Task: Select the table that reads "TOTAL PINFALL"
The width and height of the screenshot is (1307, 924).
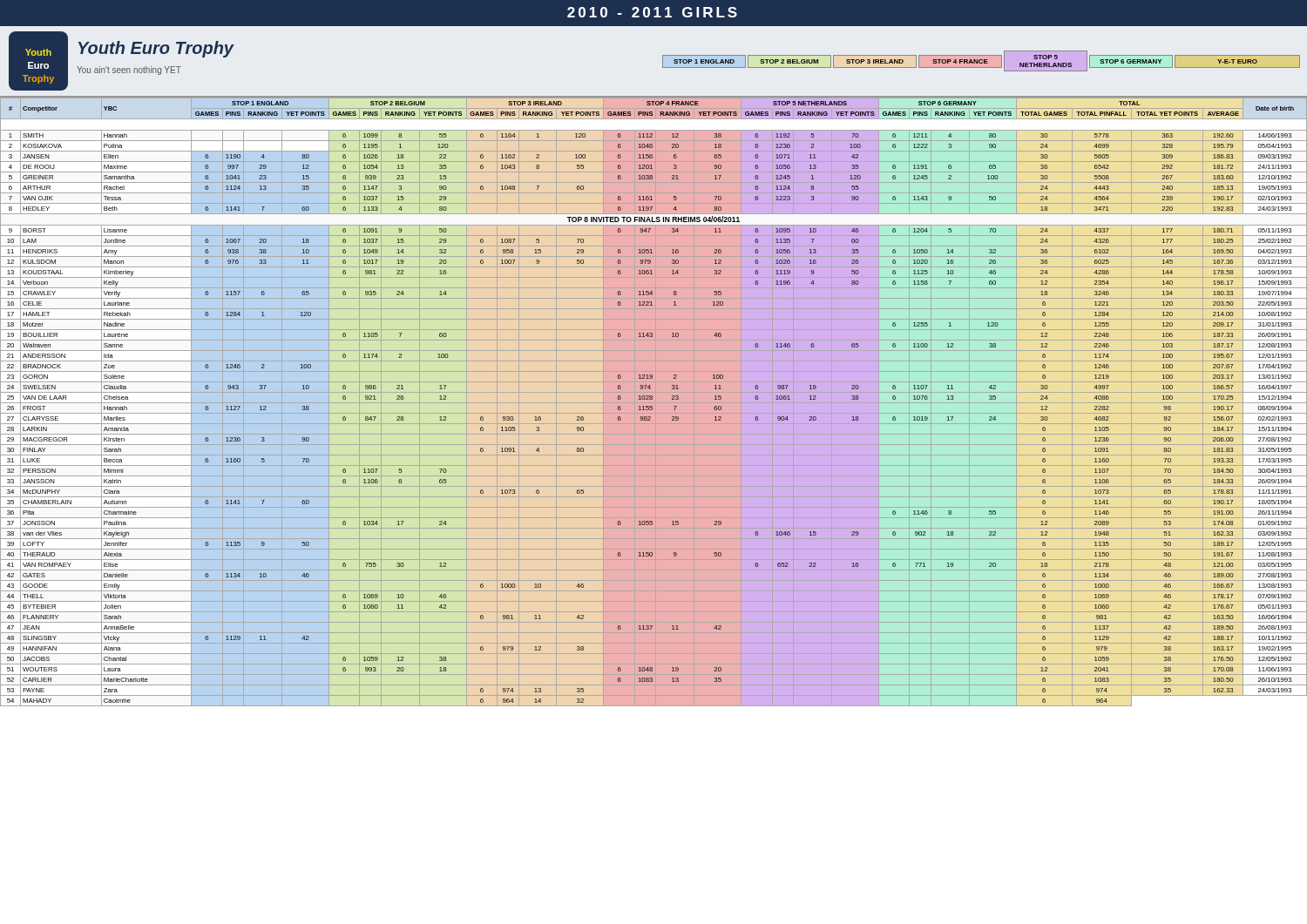Action: [x=654, y=402]
